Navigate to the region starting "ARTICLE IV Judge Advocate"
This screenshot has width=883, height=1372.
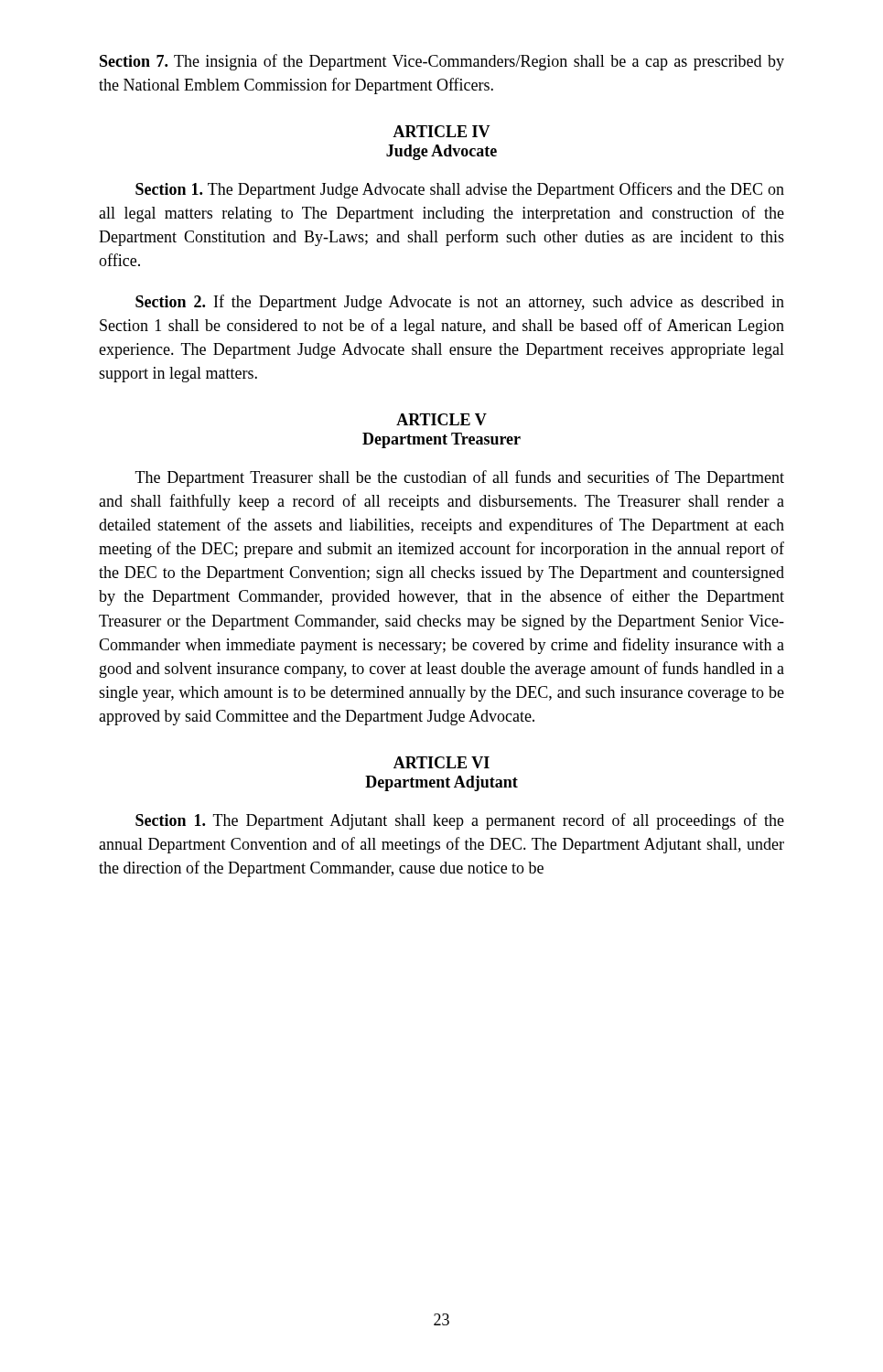(442, 142)
